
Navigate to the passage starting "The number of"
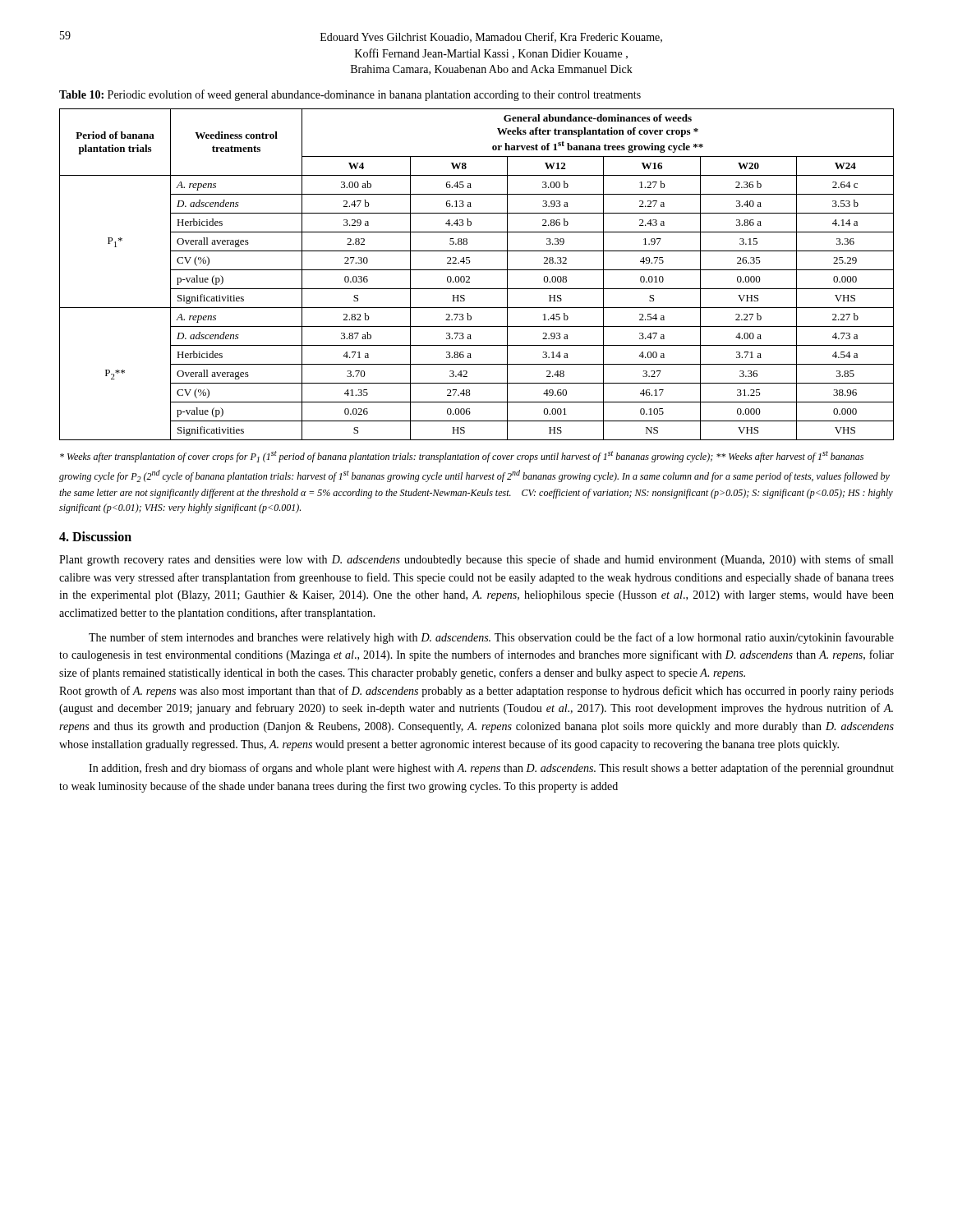click(476, 691)
